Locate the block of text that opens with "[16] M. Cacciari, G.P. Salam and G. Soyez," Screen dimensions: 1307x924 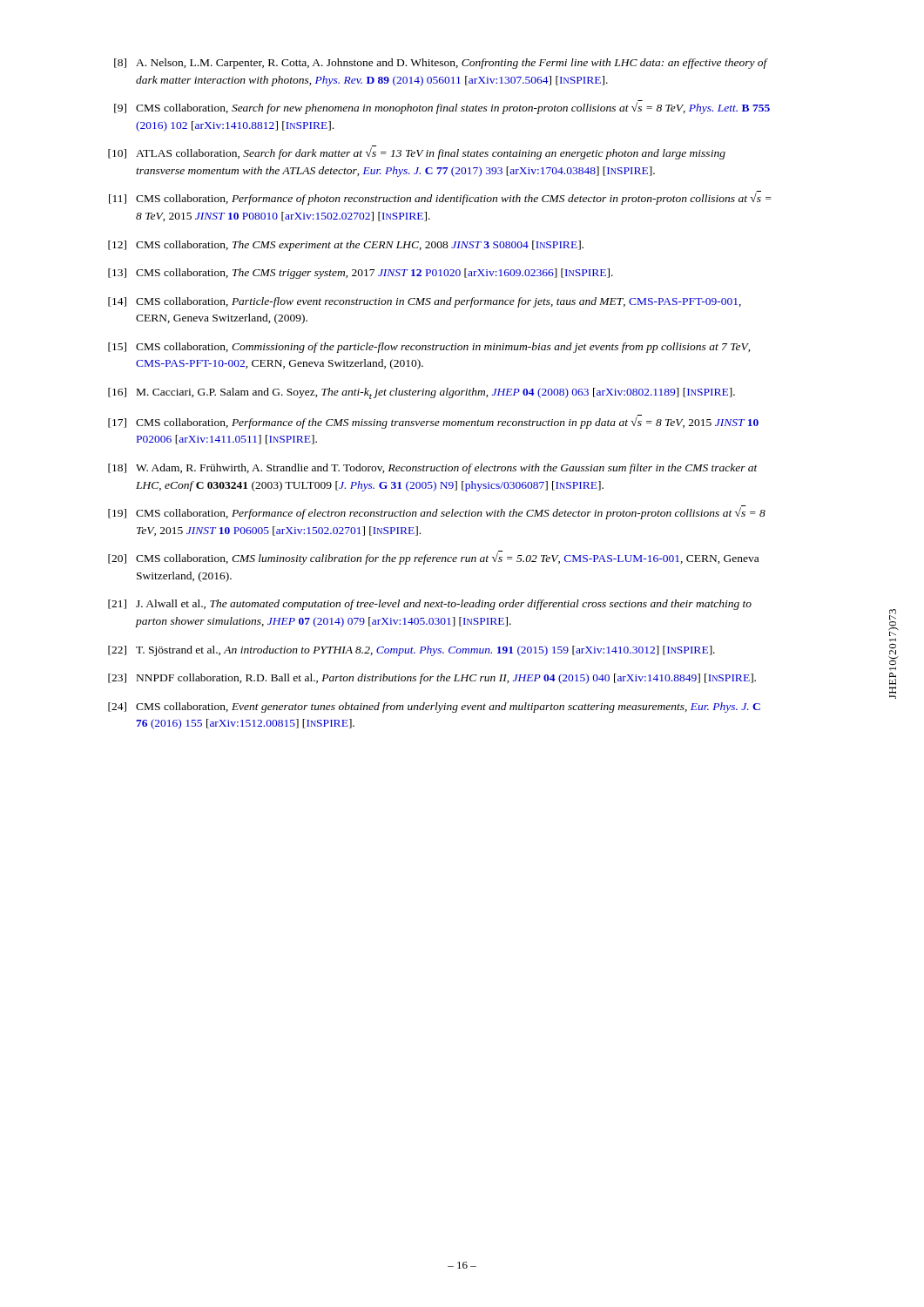click(434, 393)
